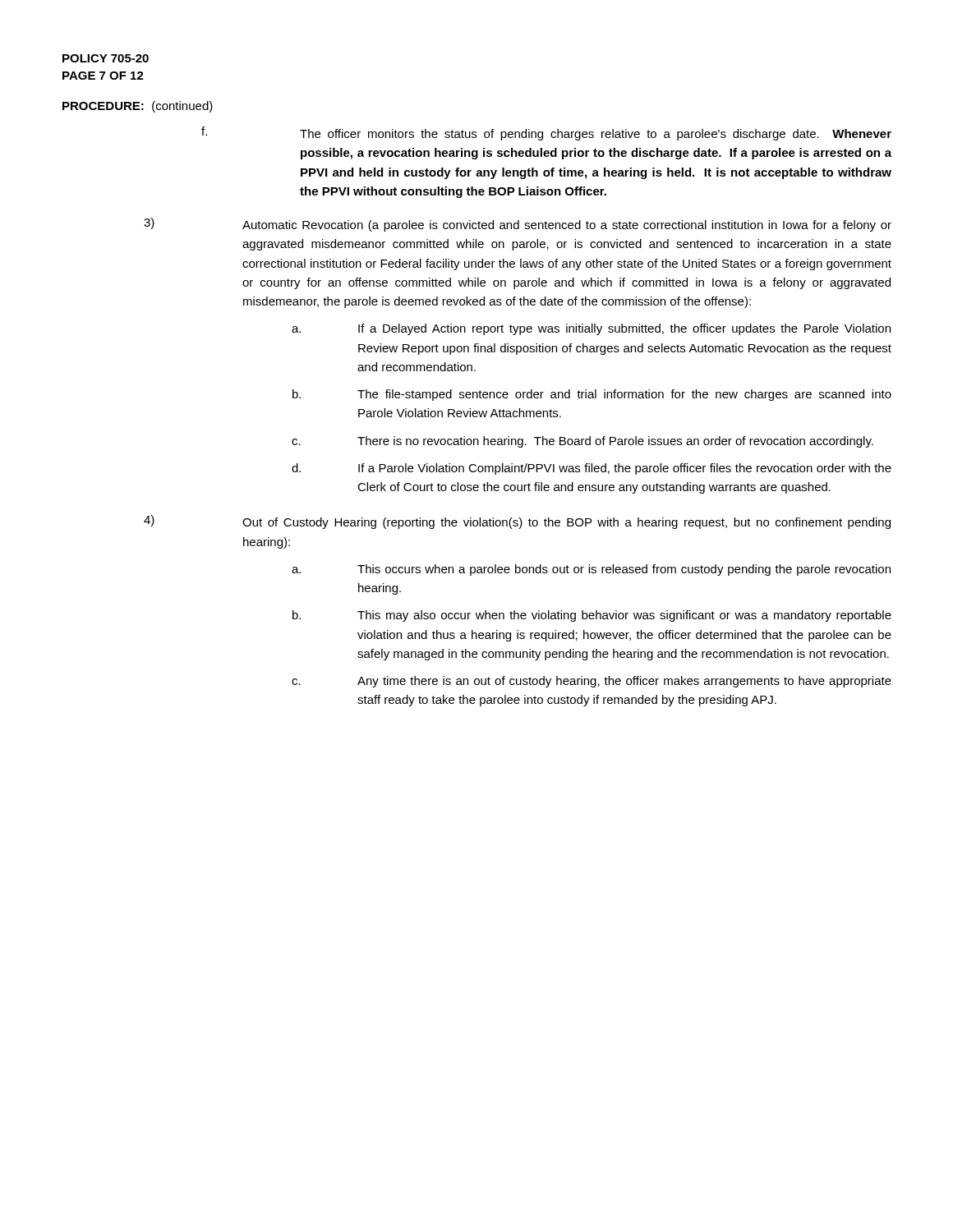Click on the text starting "a. This occurs when a parolee"
Viewport: 953px width, 1232px height.
567,578
